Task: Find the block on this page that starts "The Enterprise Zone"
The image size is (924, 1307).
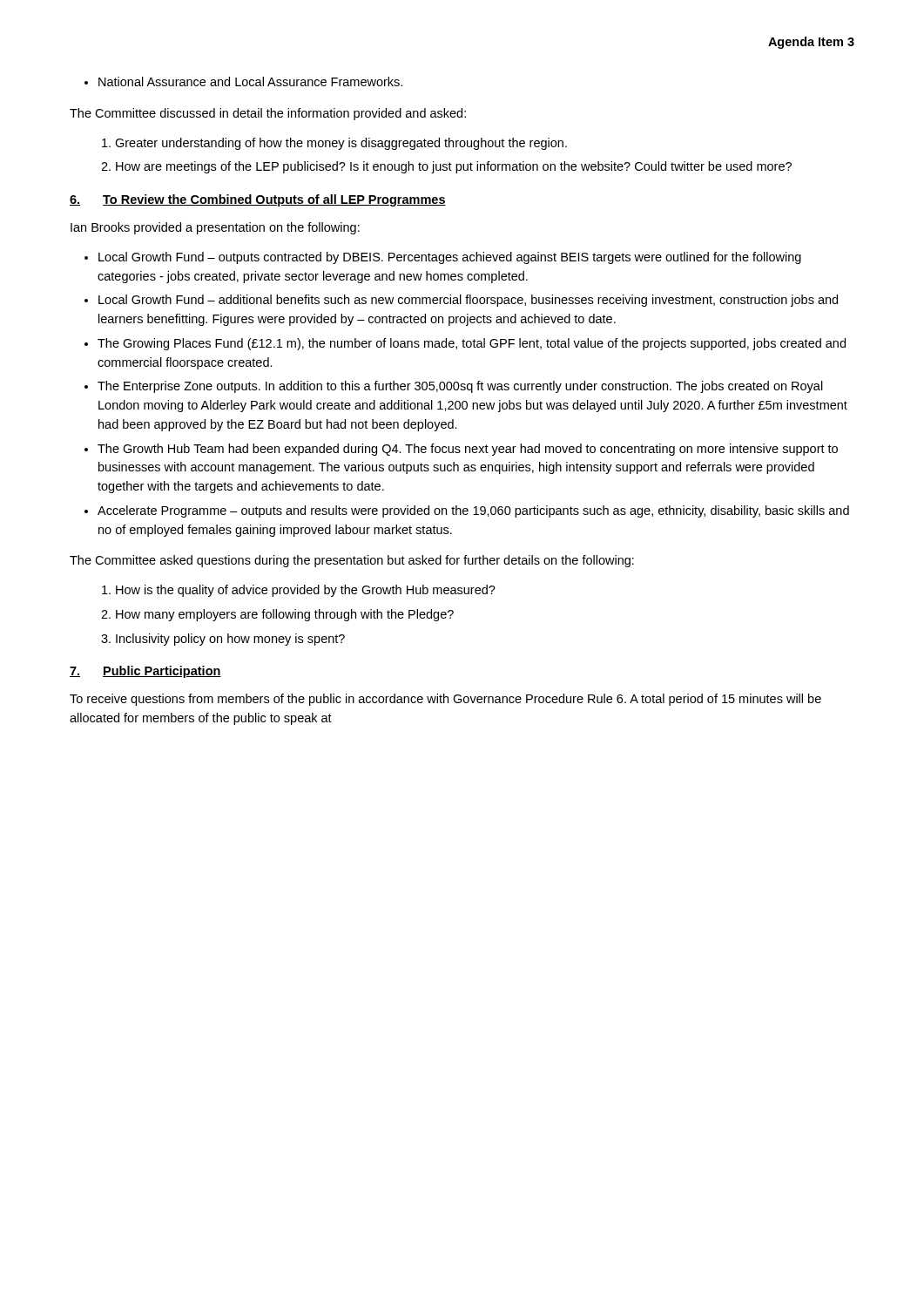Action: (476, 406)
